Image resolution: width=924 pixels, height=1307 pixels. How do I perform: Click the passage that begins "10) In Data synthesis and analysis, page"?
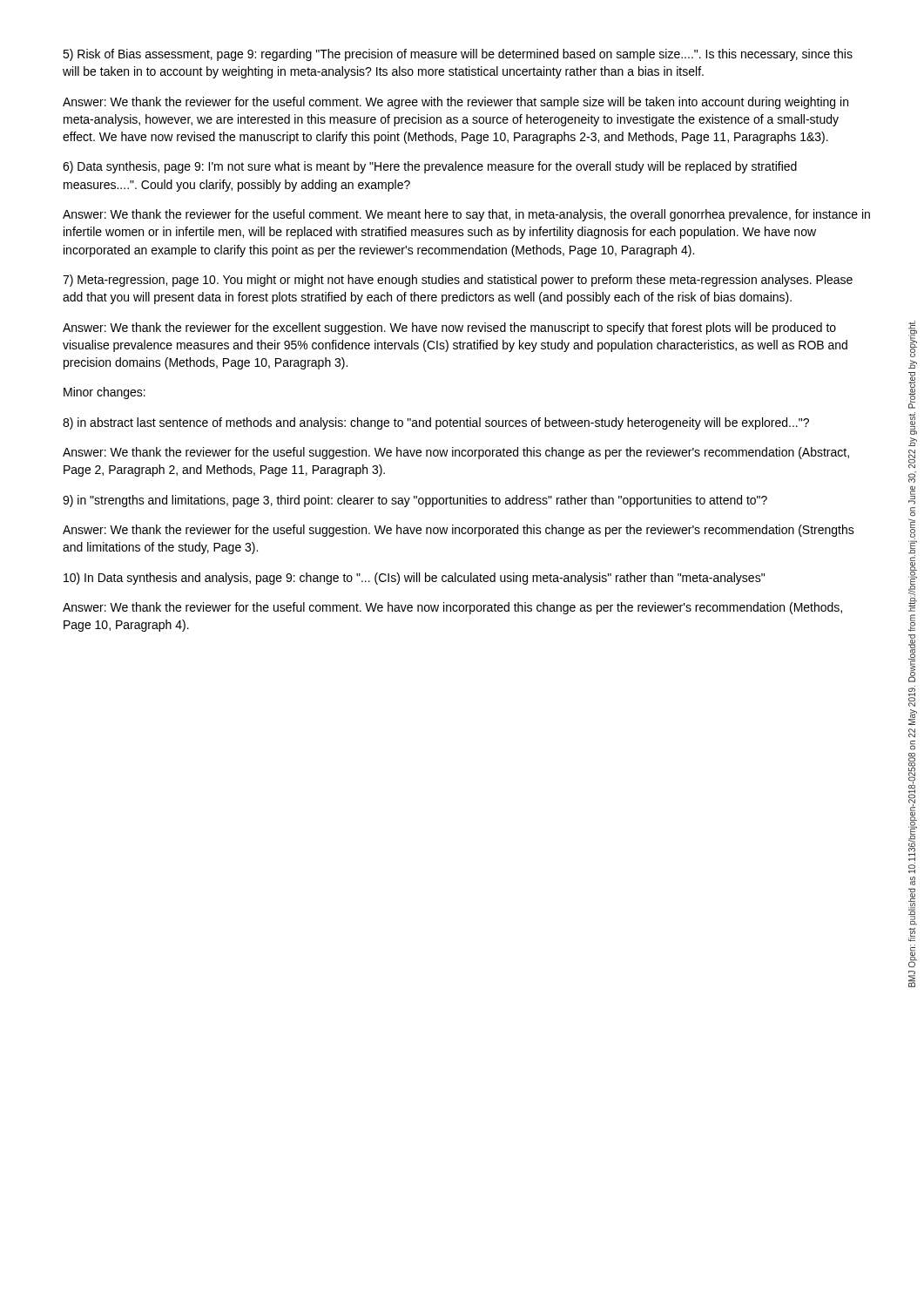tap(414, 577)
